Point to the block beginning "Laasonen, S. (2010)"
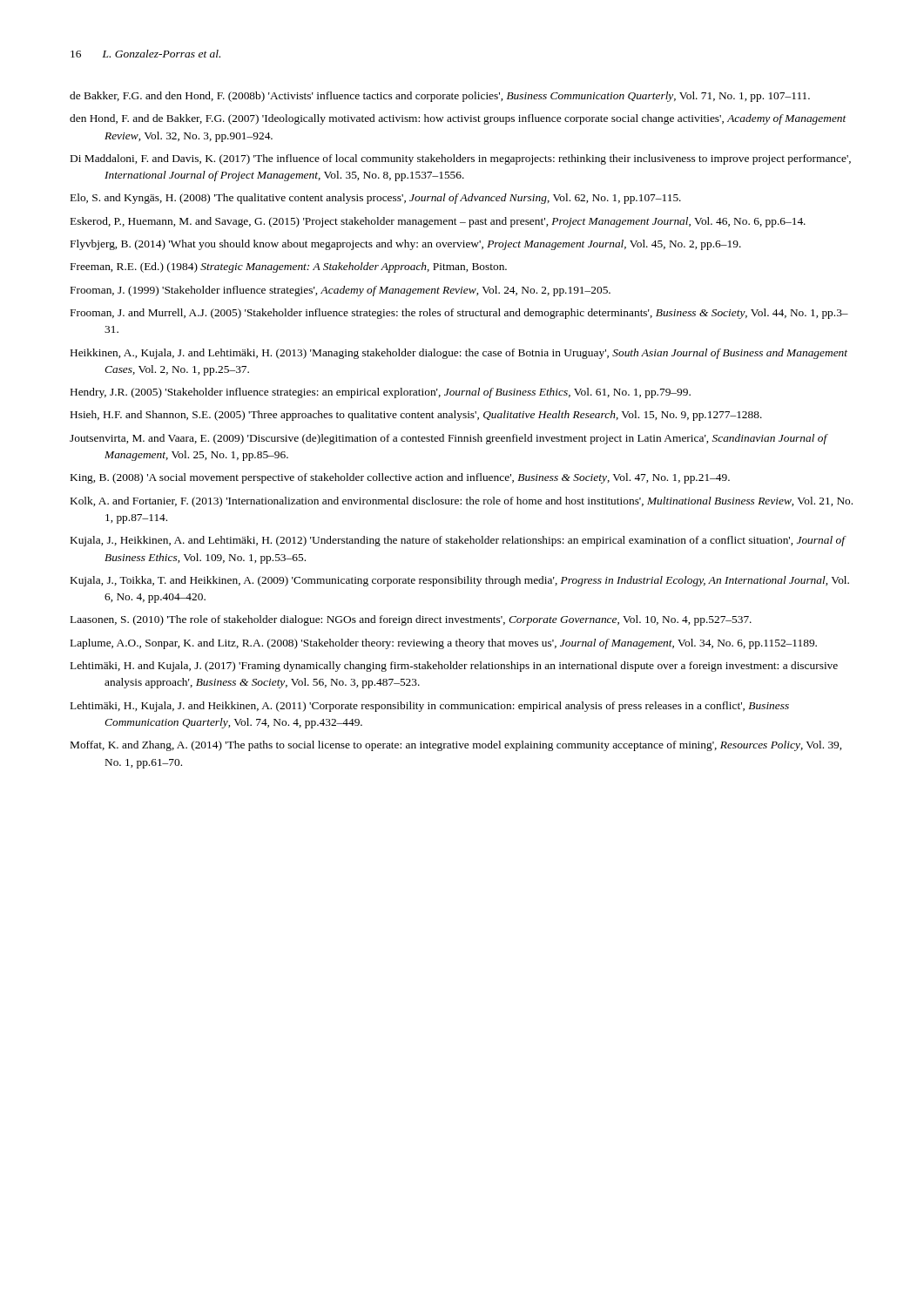 pyautogui.click(x=411, y=619)
